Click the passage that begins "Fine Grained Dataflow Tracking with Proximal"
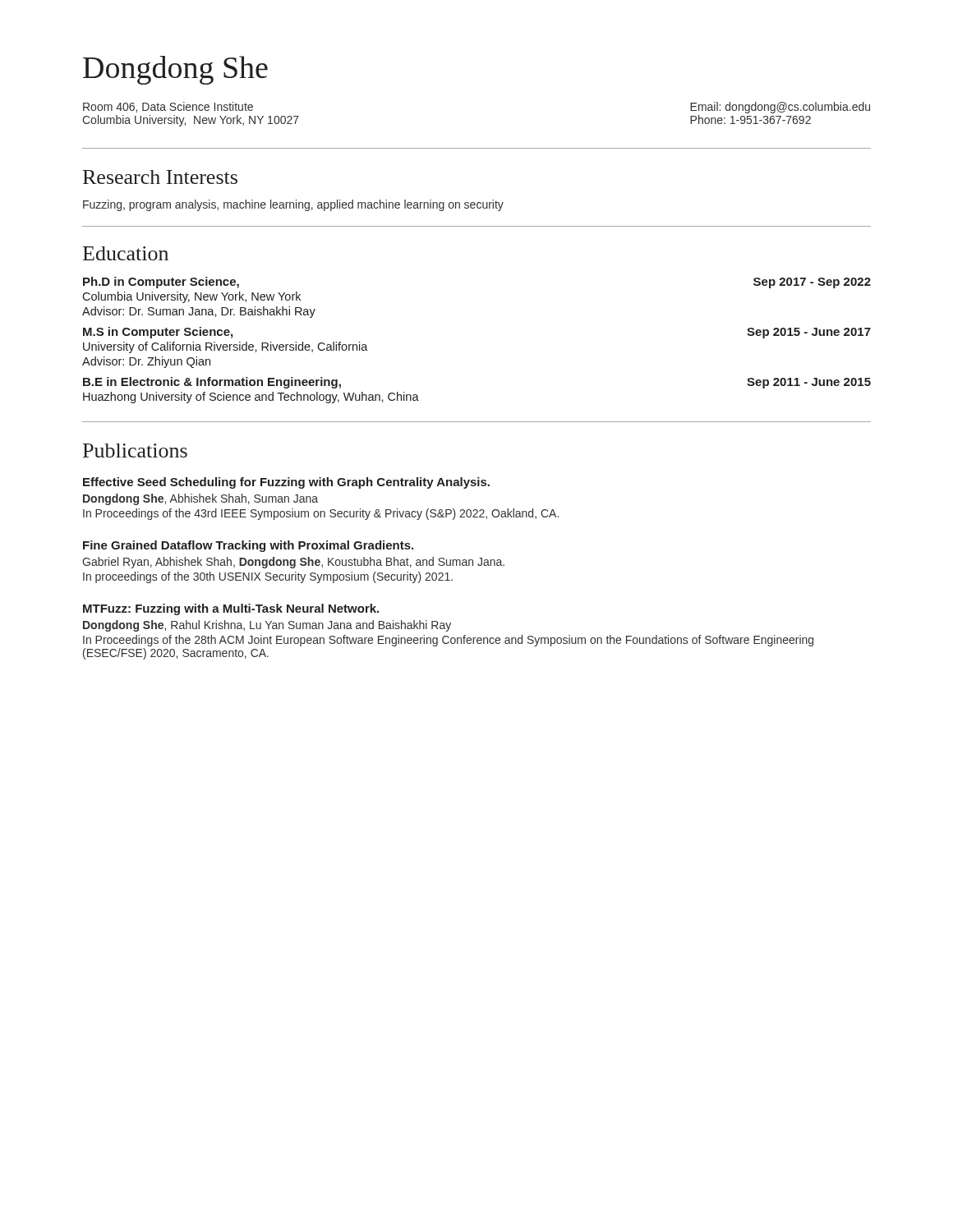Screen dimensions: 1232x953 click(476, 561)
